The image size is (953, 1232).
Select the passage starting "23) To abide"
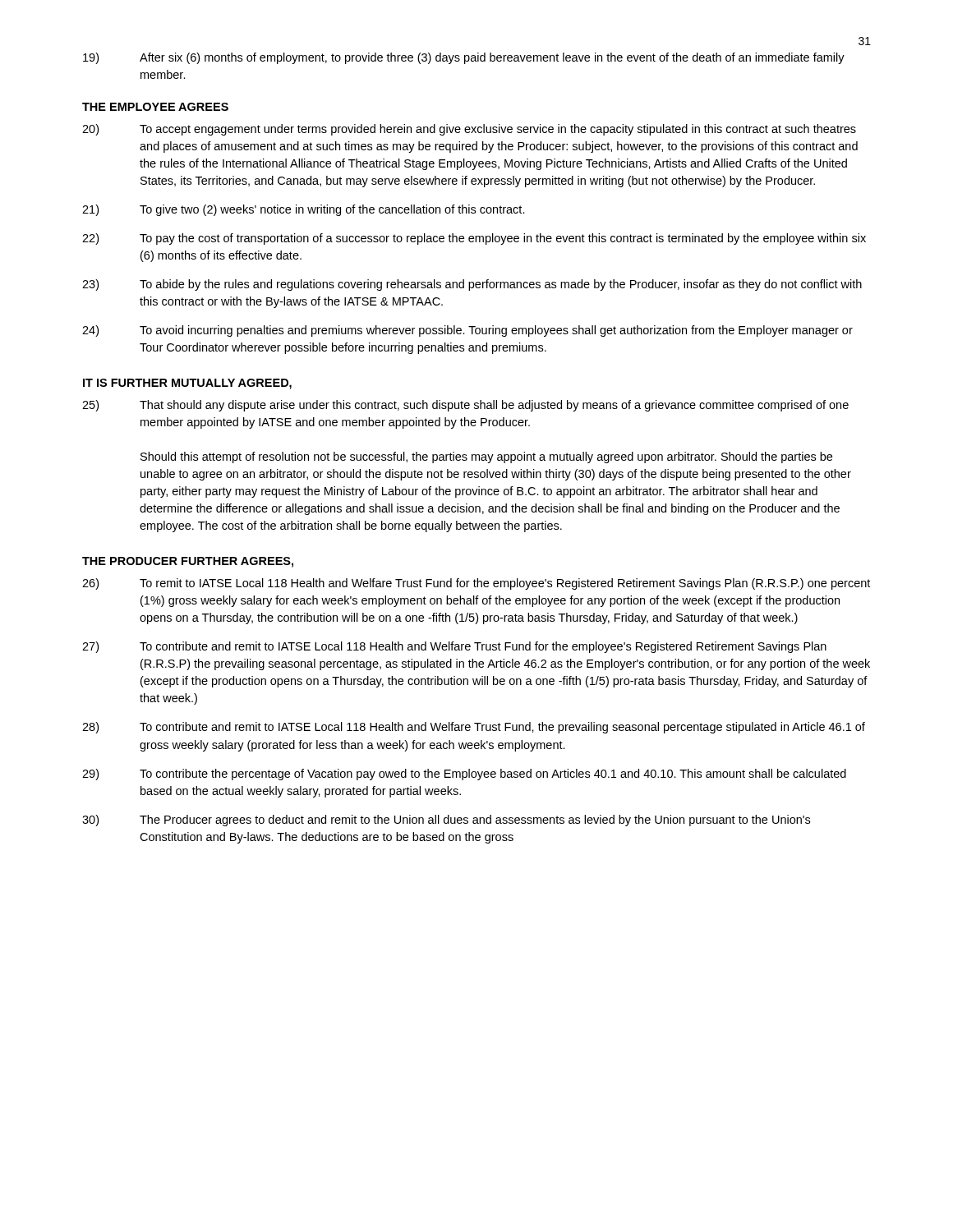(x=476, y=293)
